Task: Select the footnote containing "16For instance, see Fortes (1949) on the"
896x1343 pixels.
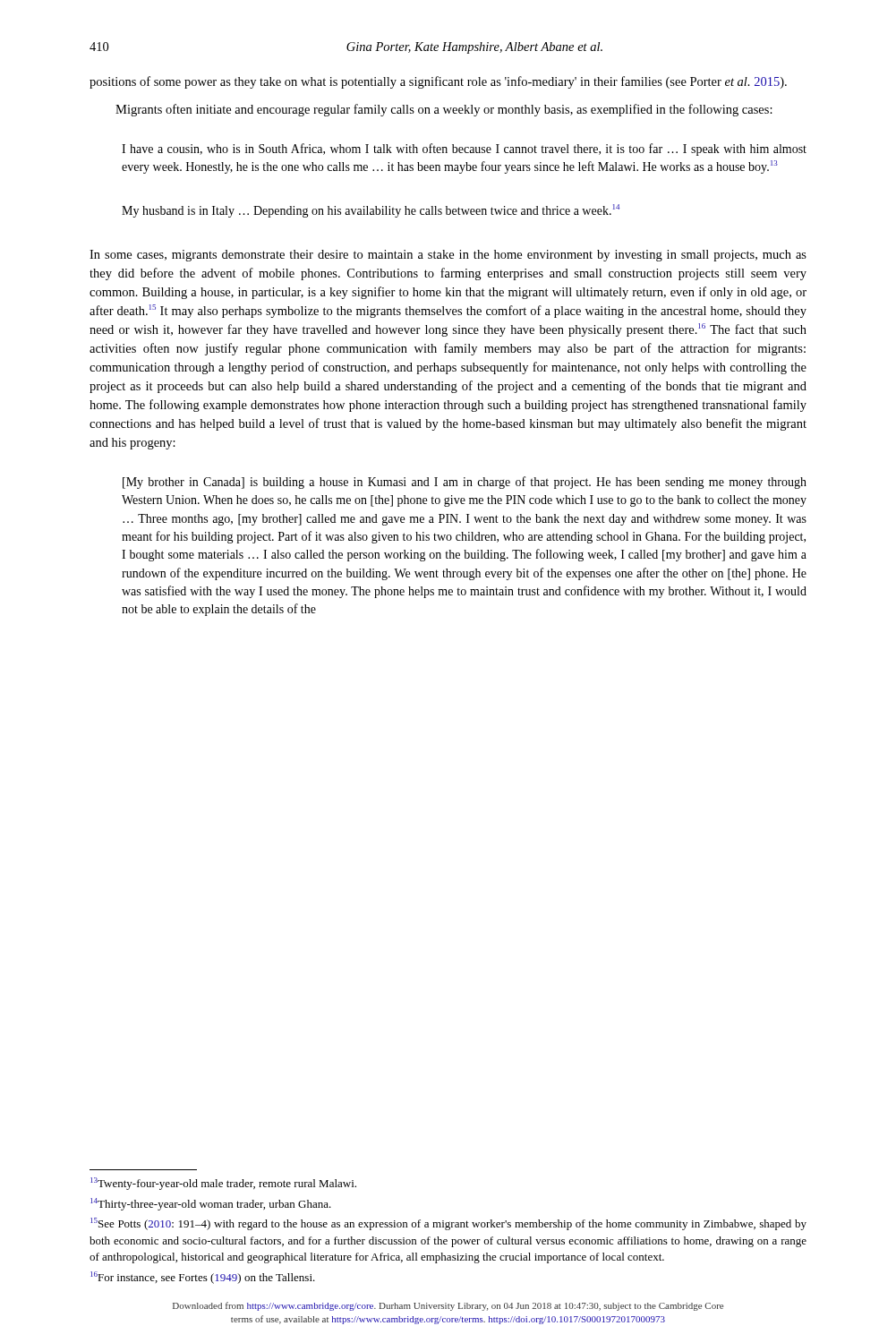Action: 202,1276
